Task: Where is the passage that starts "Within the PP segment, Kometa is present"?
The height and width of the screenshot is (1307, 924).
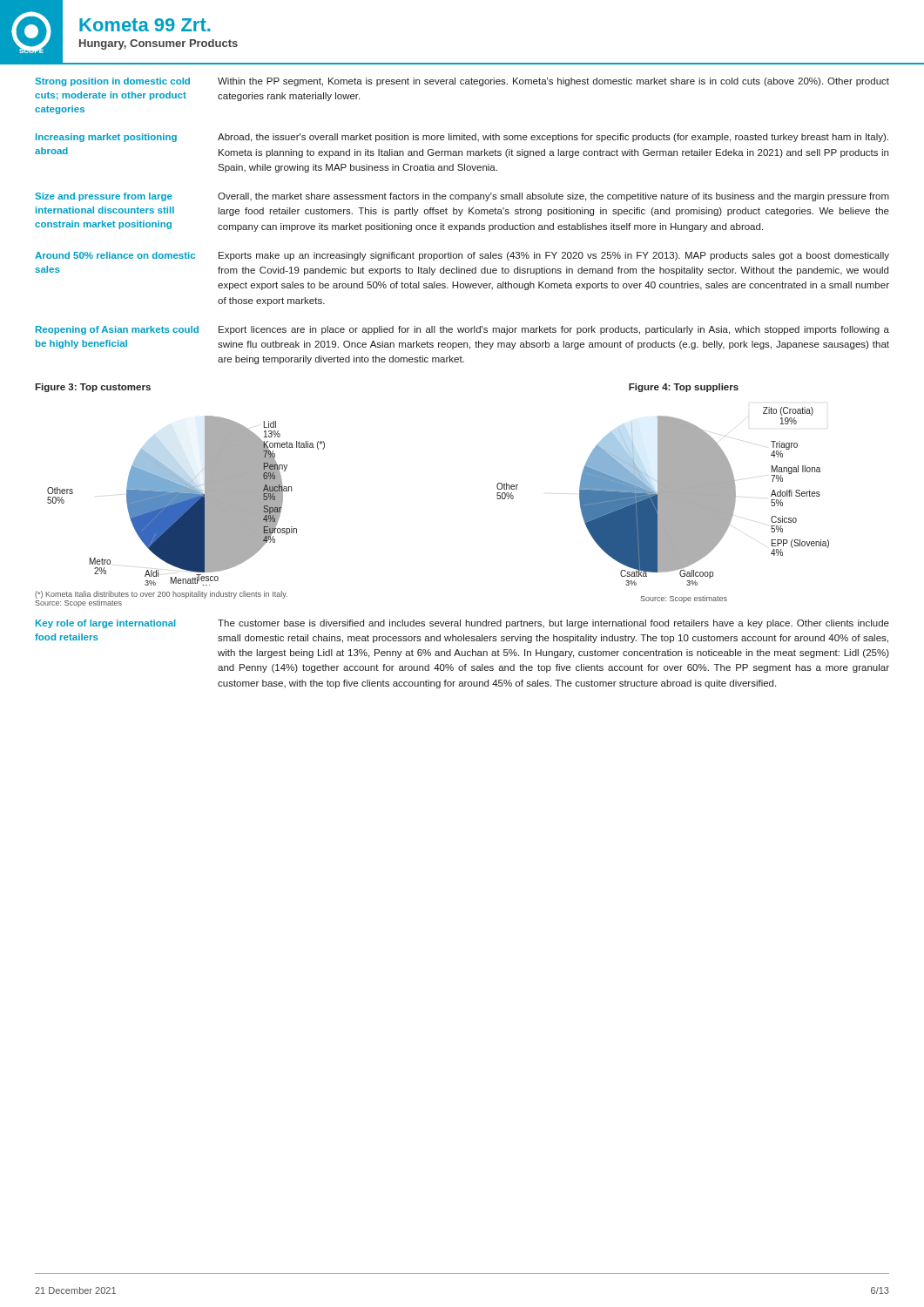Action: 553,89
